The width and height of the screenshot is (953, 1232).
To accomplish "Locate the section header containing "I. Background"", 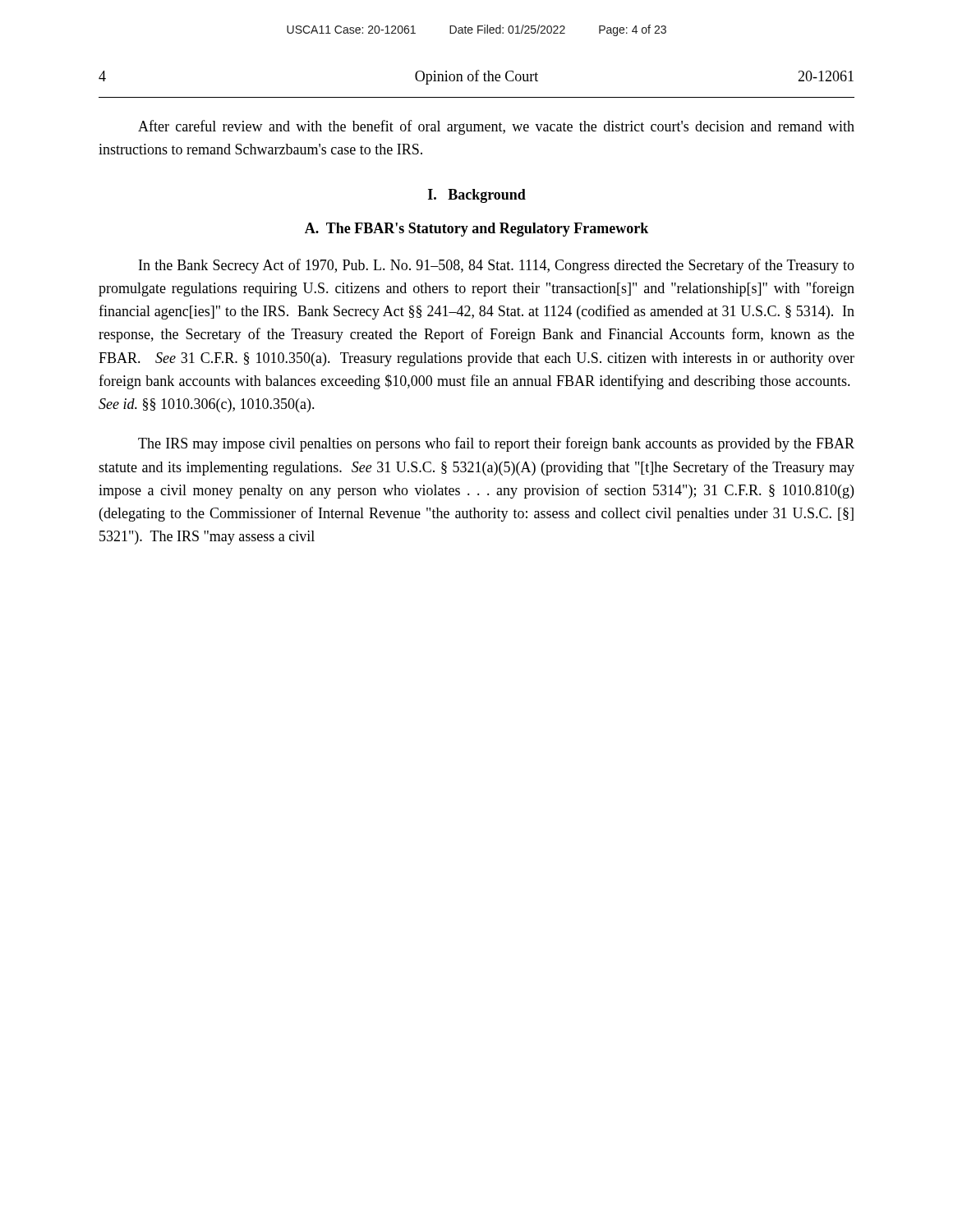I will (476, 194).
